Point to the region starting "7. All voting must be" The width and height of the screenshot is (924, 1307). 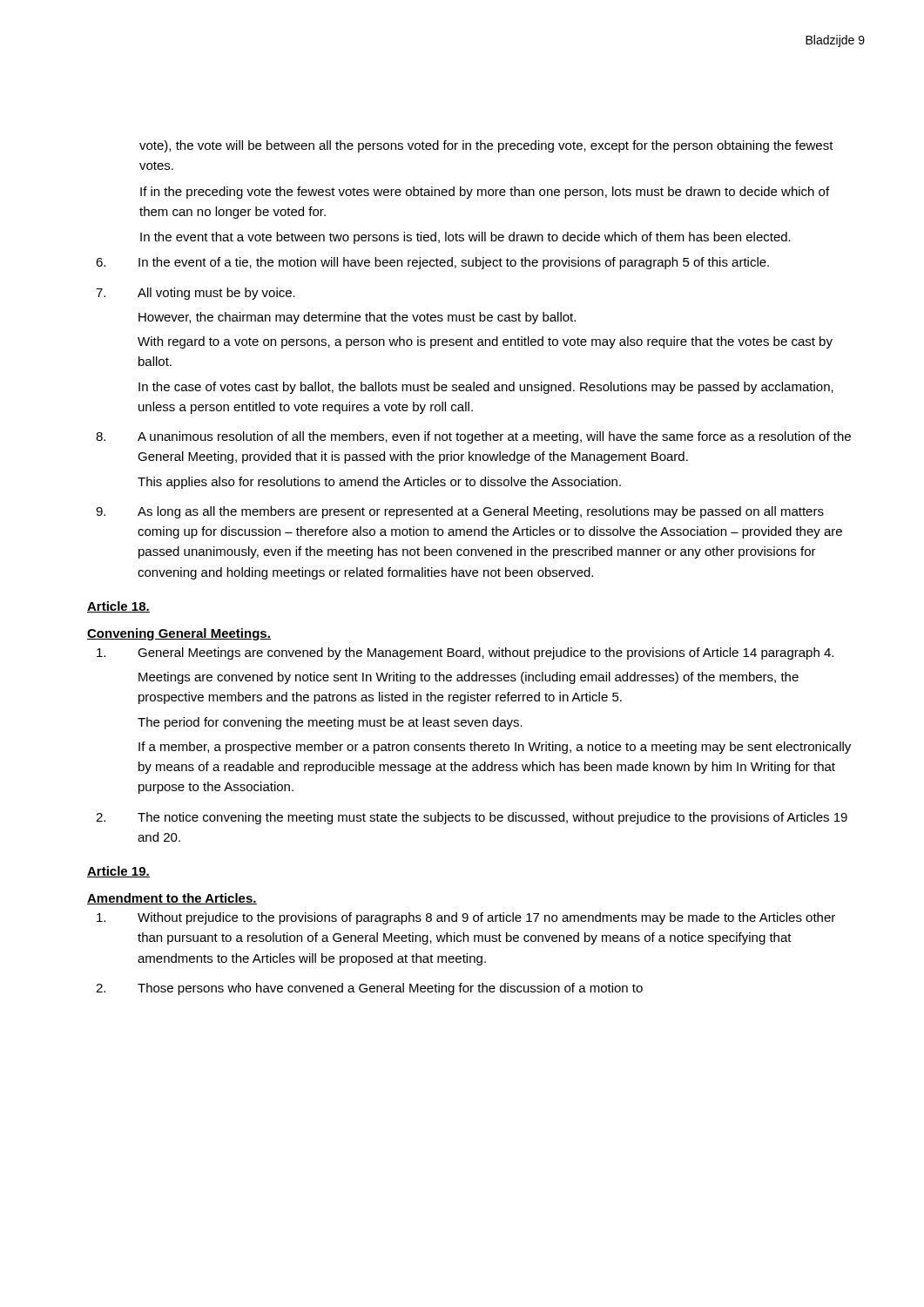[471, 351]
